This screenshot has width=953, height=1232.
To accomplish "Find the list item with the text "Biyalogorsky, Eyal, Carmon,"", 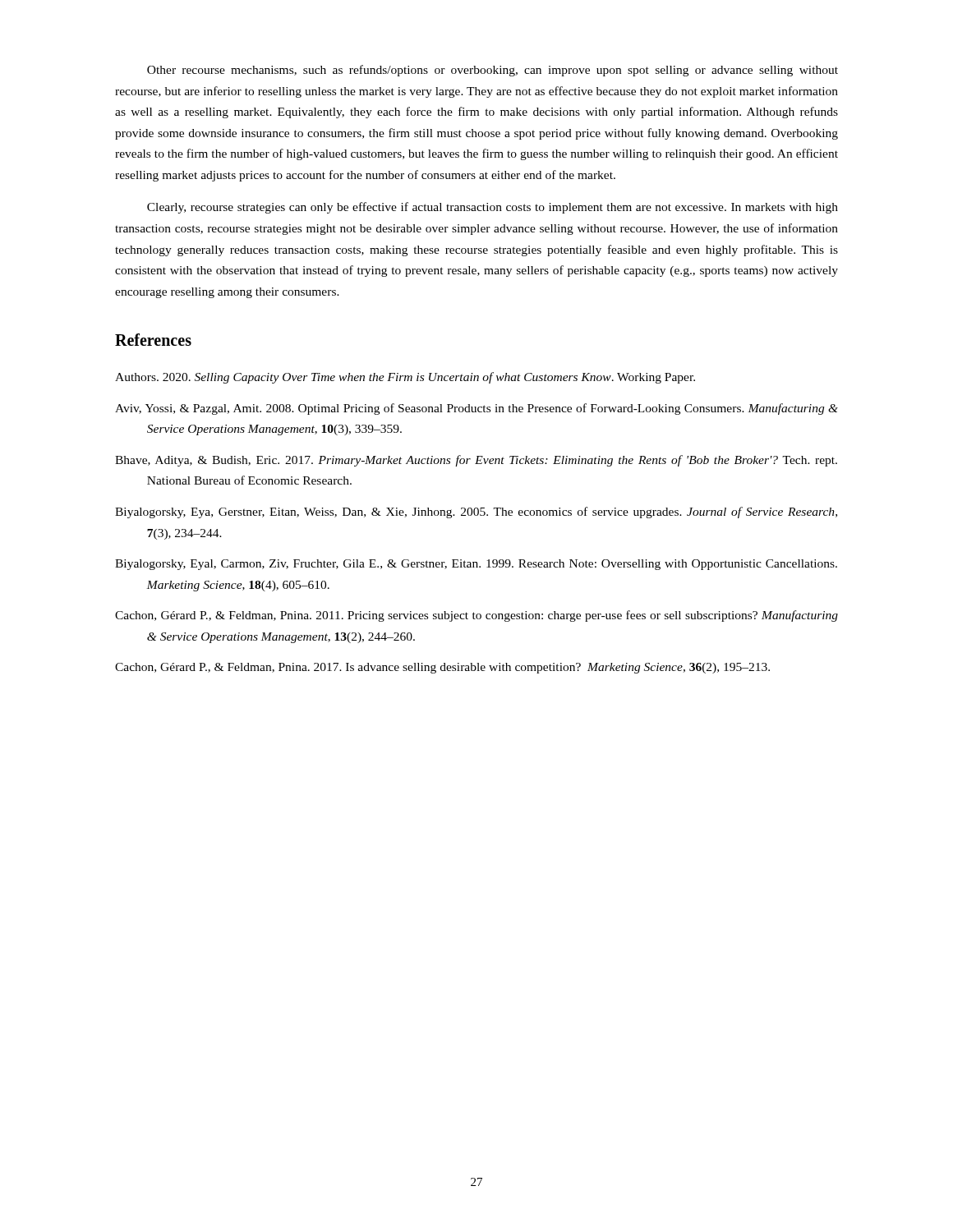I will tap(476, 574).
